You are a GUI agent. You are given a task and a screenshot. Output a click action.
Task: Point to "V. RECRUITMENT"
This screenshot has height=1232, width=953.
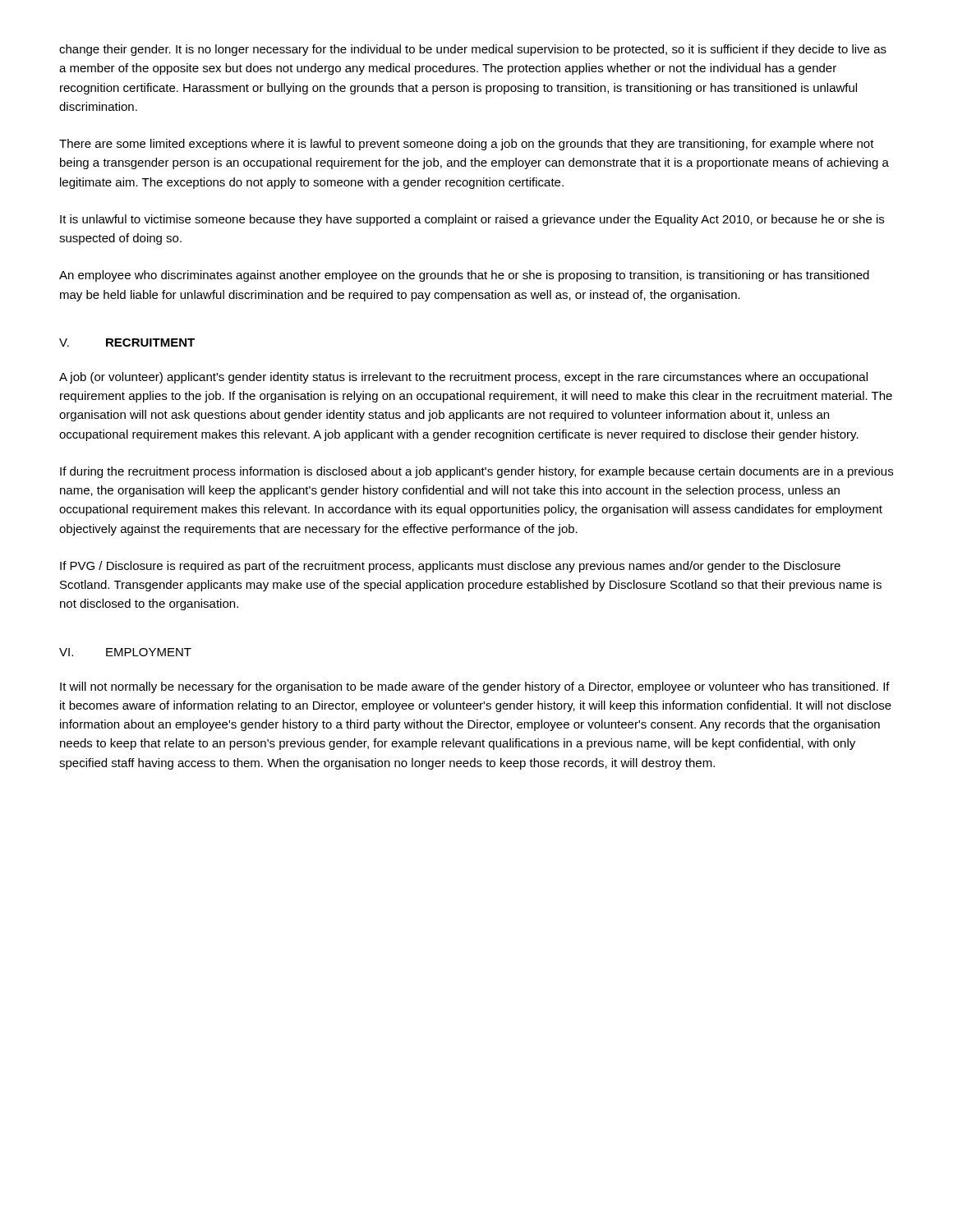127,342
